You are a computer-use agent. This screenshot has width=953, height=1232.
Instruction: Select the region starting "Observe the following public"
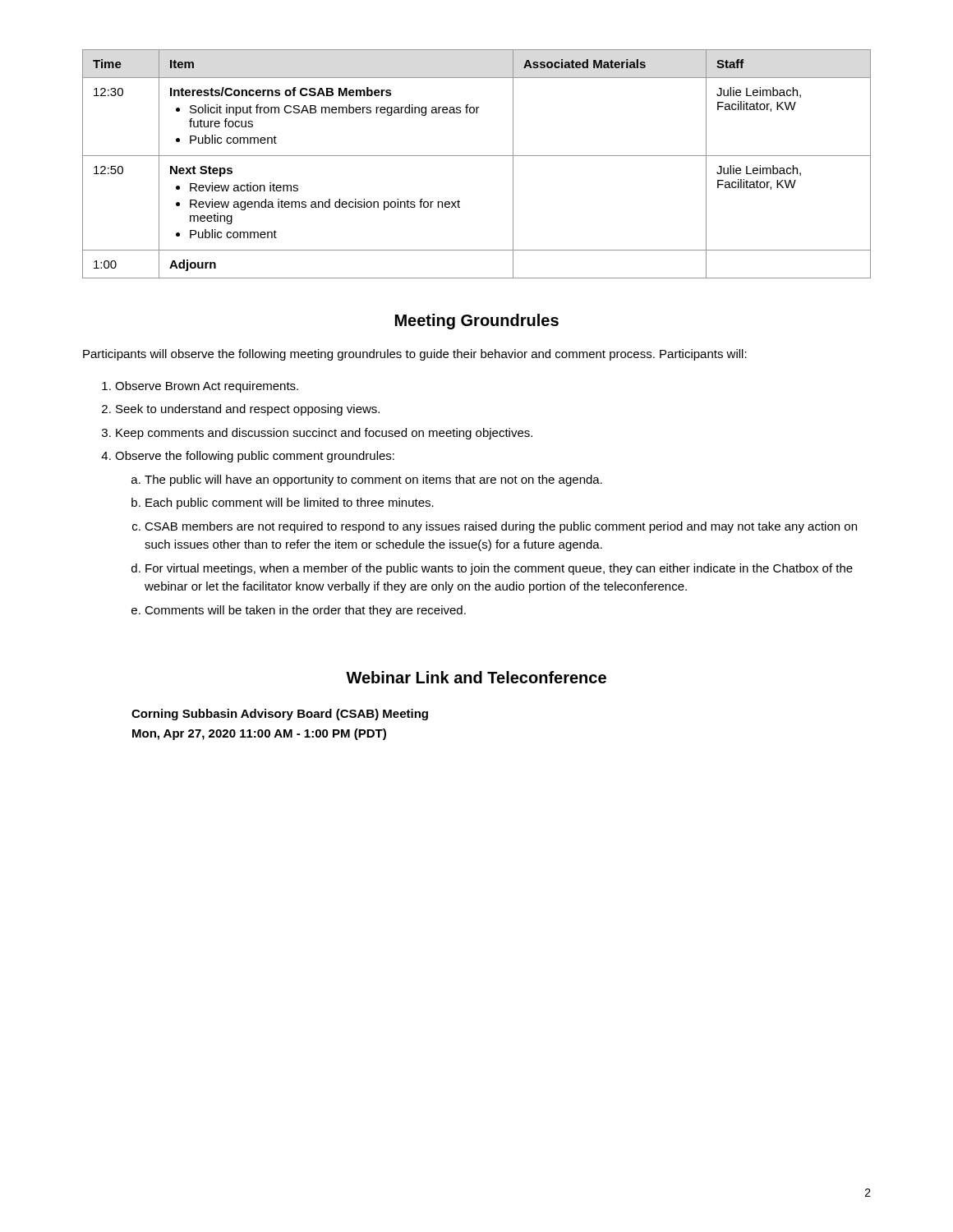tap(493, 534)
